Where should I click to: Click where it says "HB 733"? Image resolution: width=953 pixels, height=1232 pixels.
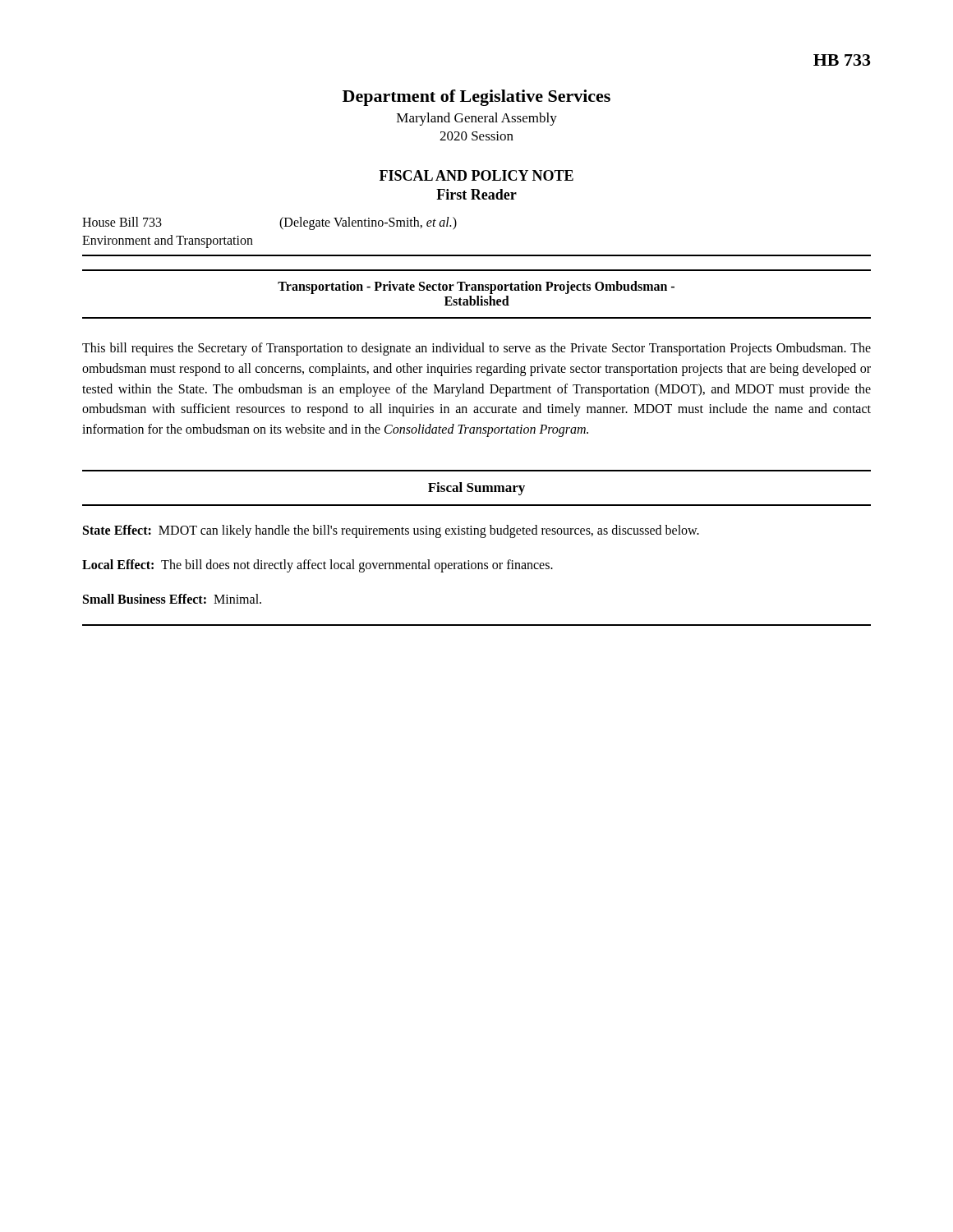842,60
